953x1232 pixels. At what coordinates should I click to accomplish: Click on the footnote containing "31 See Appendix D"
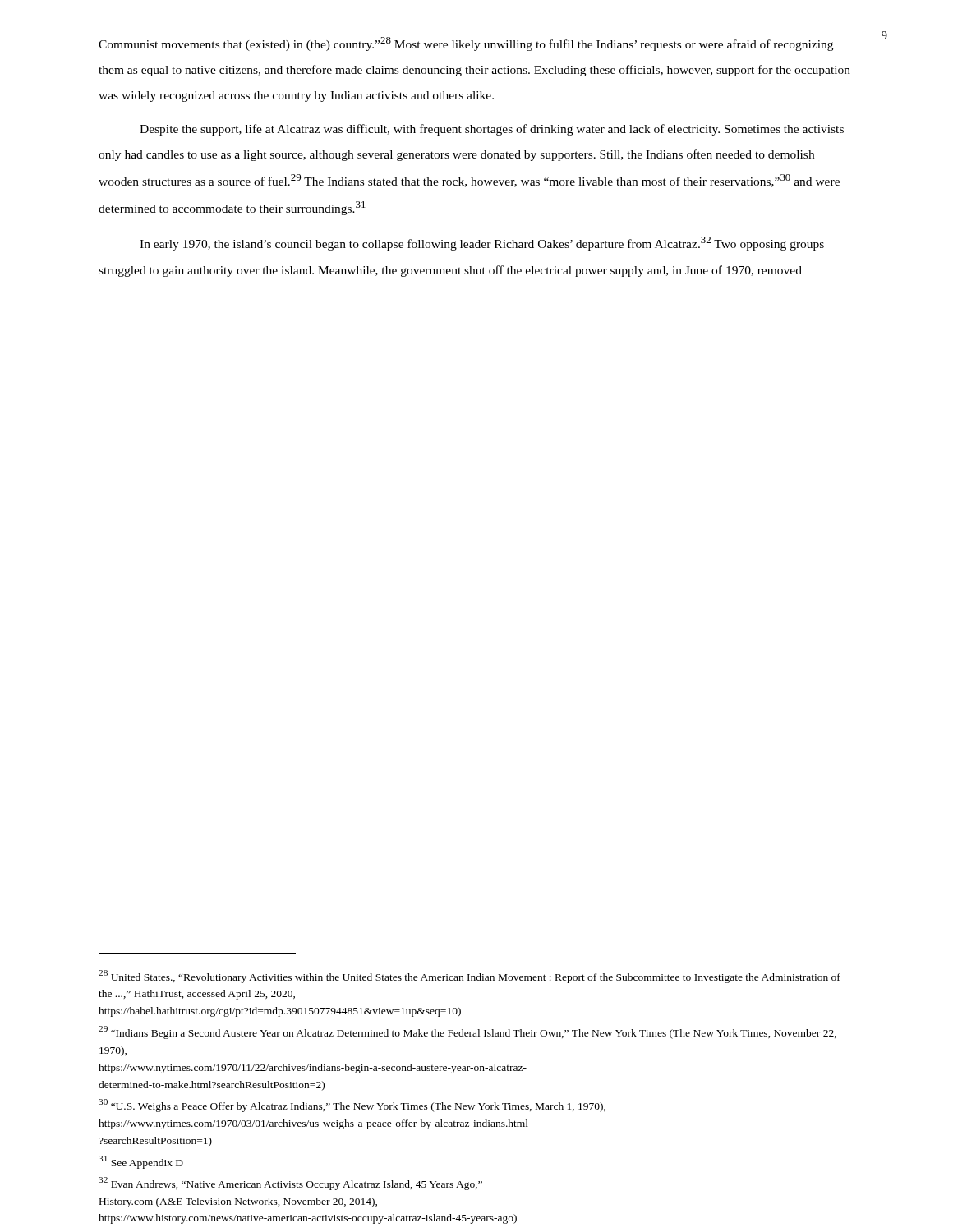pos(141,1160)
